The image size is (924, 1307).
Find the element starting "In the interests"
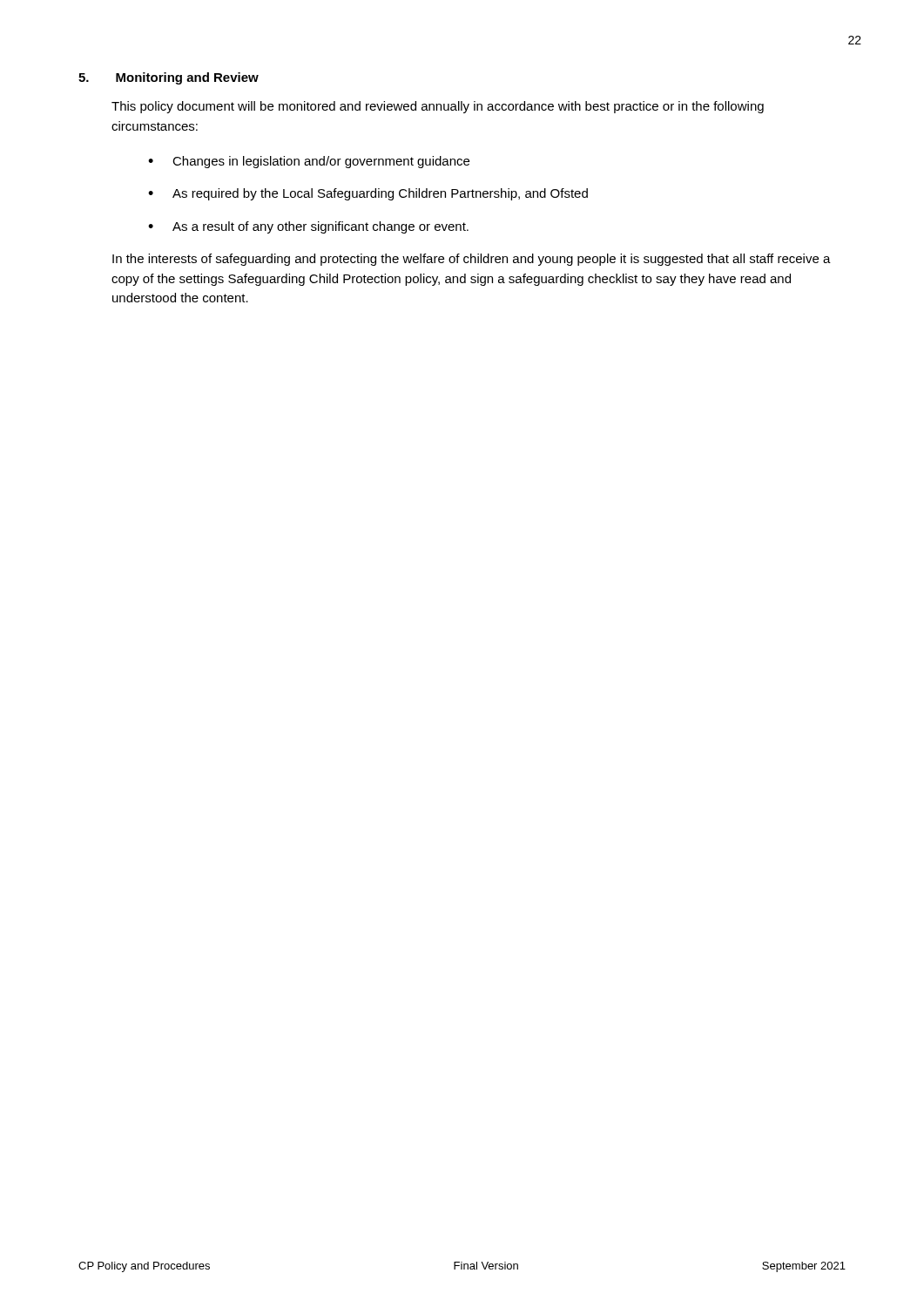(x=471, y=278)
